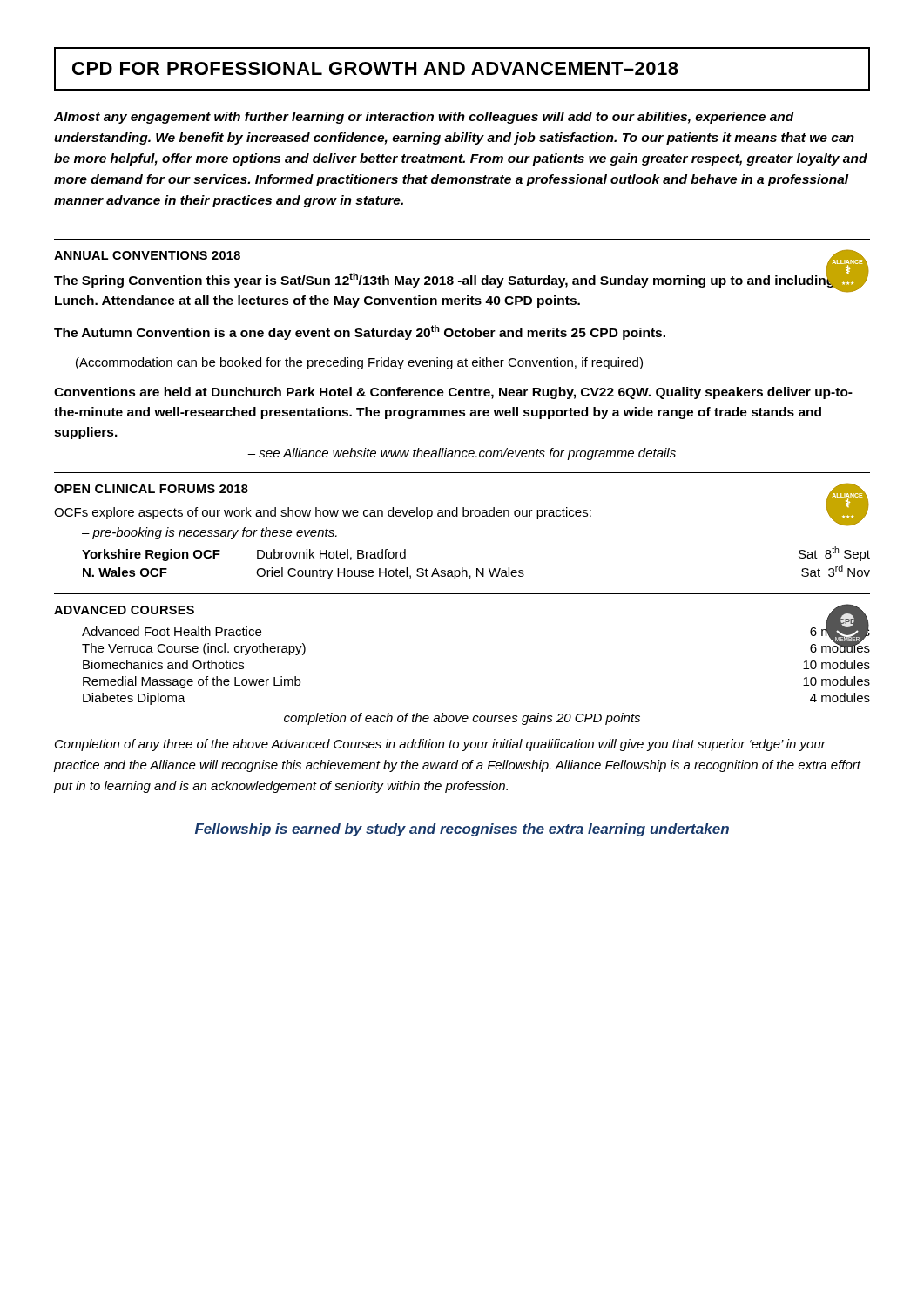Click the passage that begins "Fellowship is earned by study"
This screenshot has width=924, height=1307.
tap(462, 829)
